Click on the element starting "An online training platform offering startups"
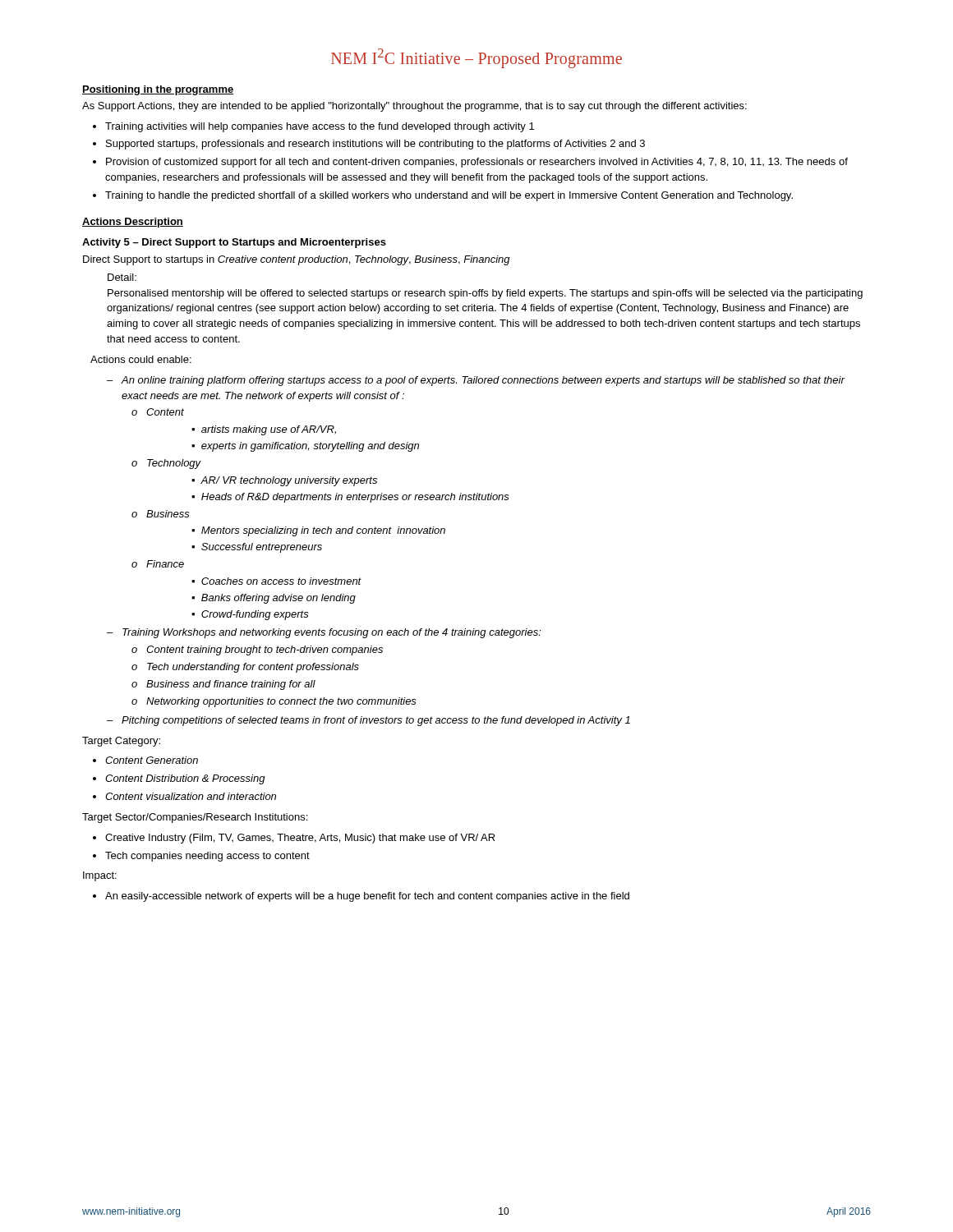This screenshot has height=1232, width=953. [495, 498]
